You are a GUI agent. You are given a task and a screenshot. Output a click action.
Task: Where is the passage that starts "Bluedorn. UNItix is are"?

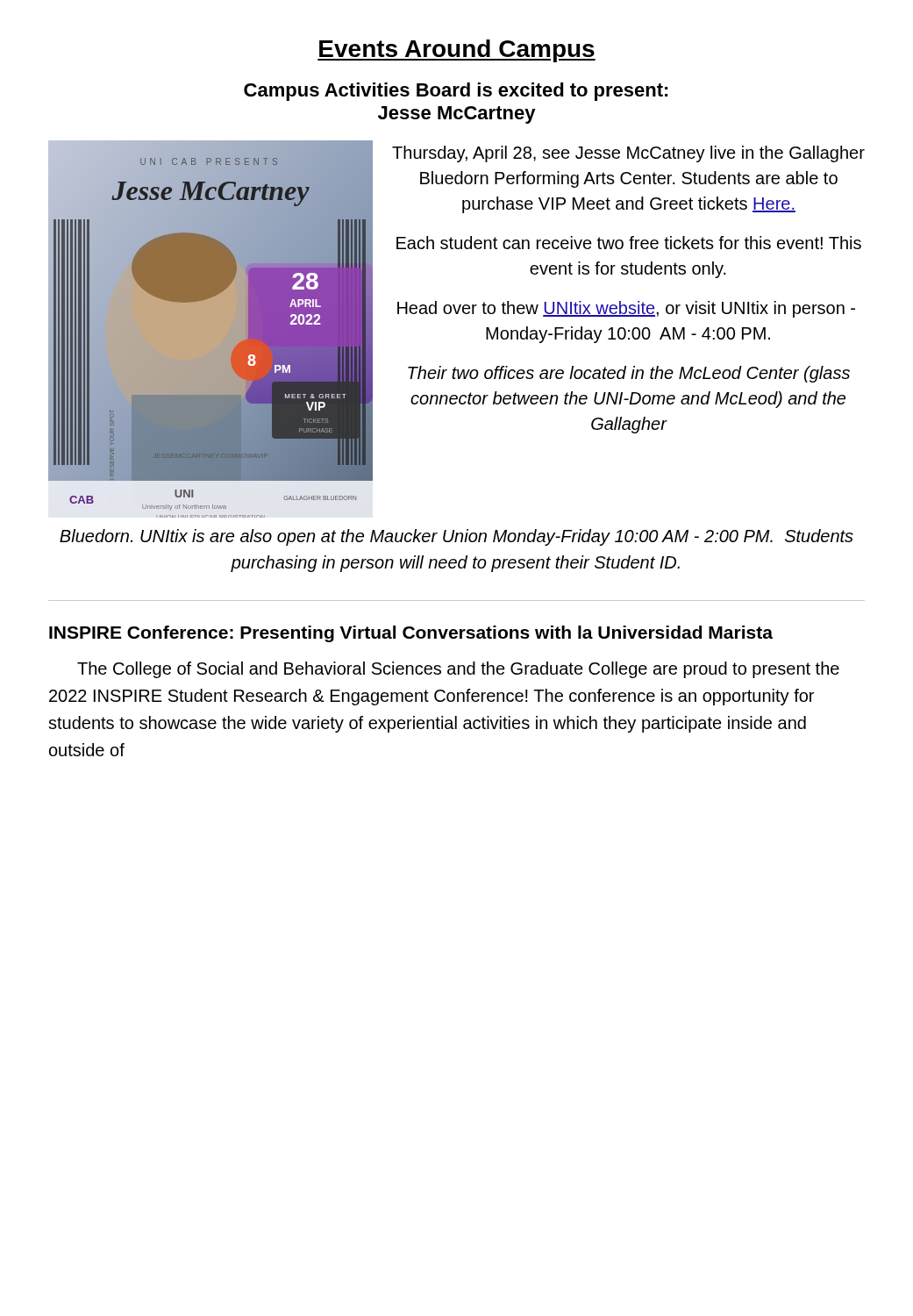pyautogui.click(x=456, y=549)
